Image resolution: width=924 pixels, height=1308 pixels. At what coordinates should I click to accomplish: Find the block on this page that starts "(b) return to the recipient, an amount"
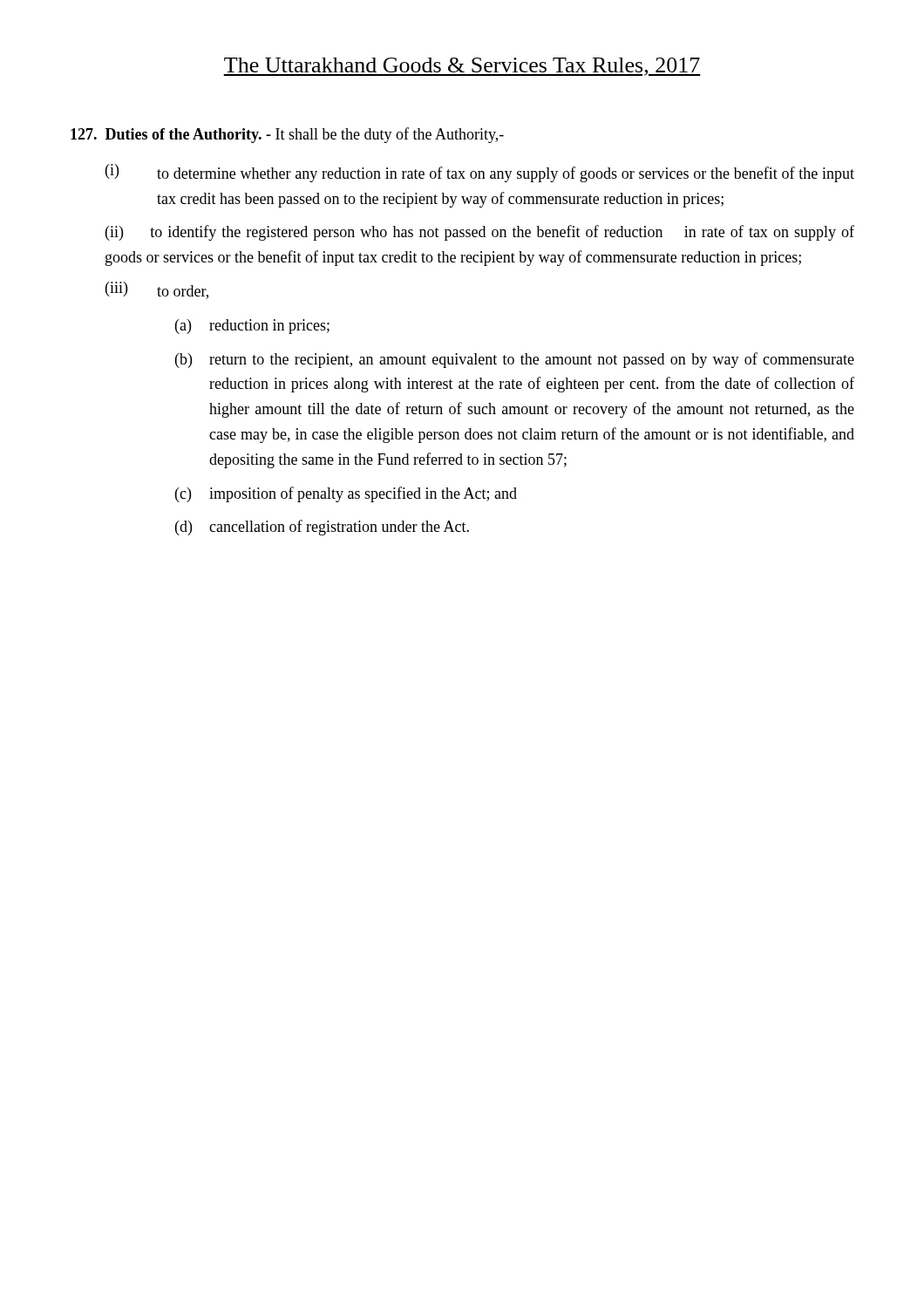(x=514, y=409)
